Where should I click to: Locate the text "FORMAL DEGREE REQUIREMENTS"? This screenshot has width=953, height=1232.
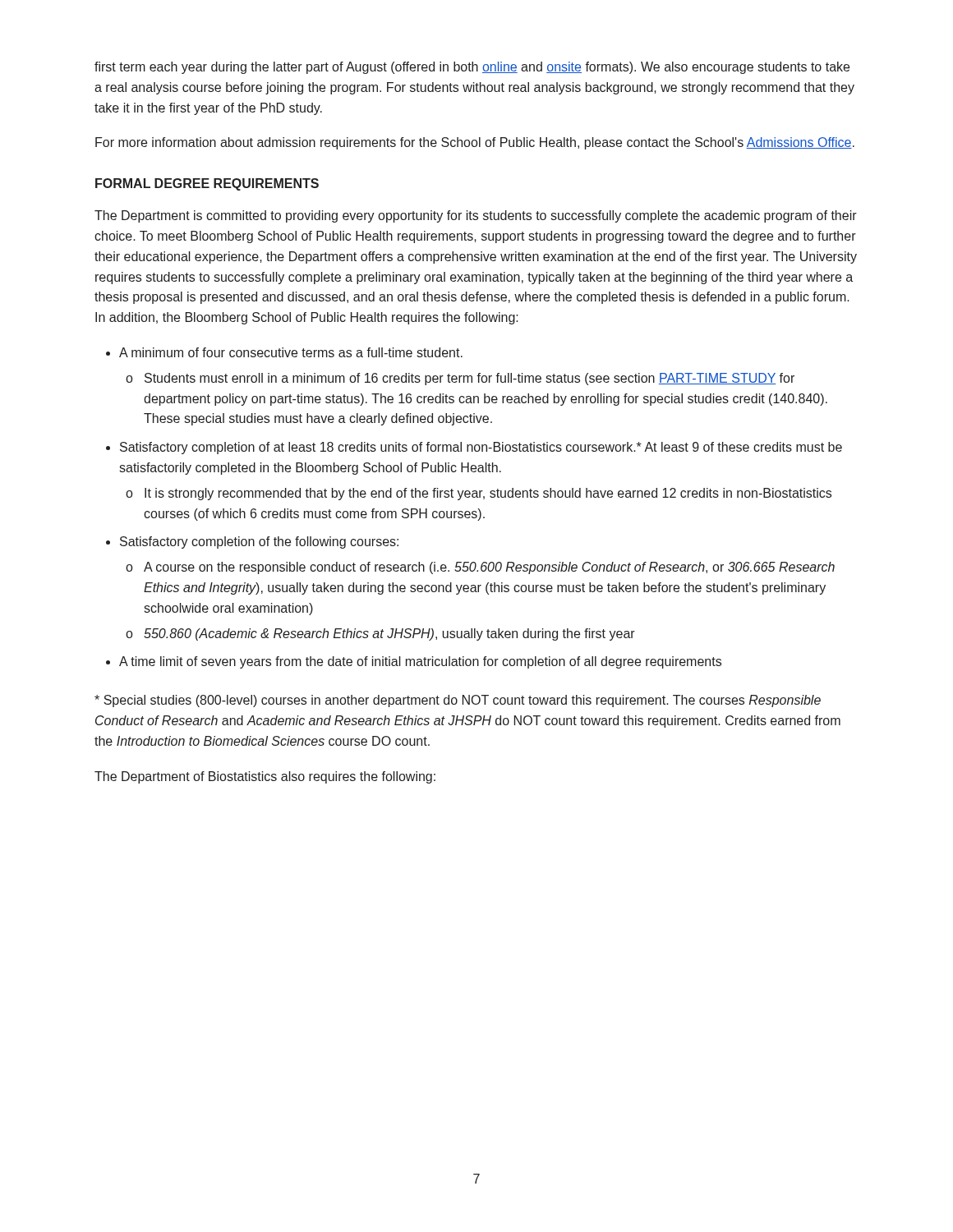(207, 184)
